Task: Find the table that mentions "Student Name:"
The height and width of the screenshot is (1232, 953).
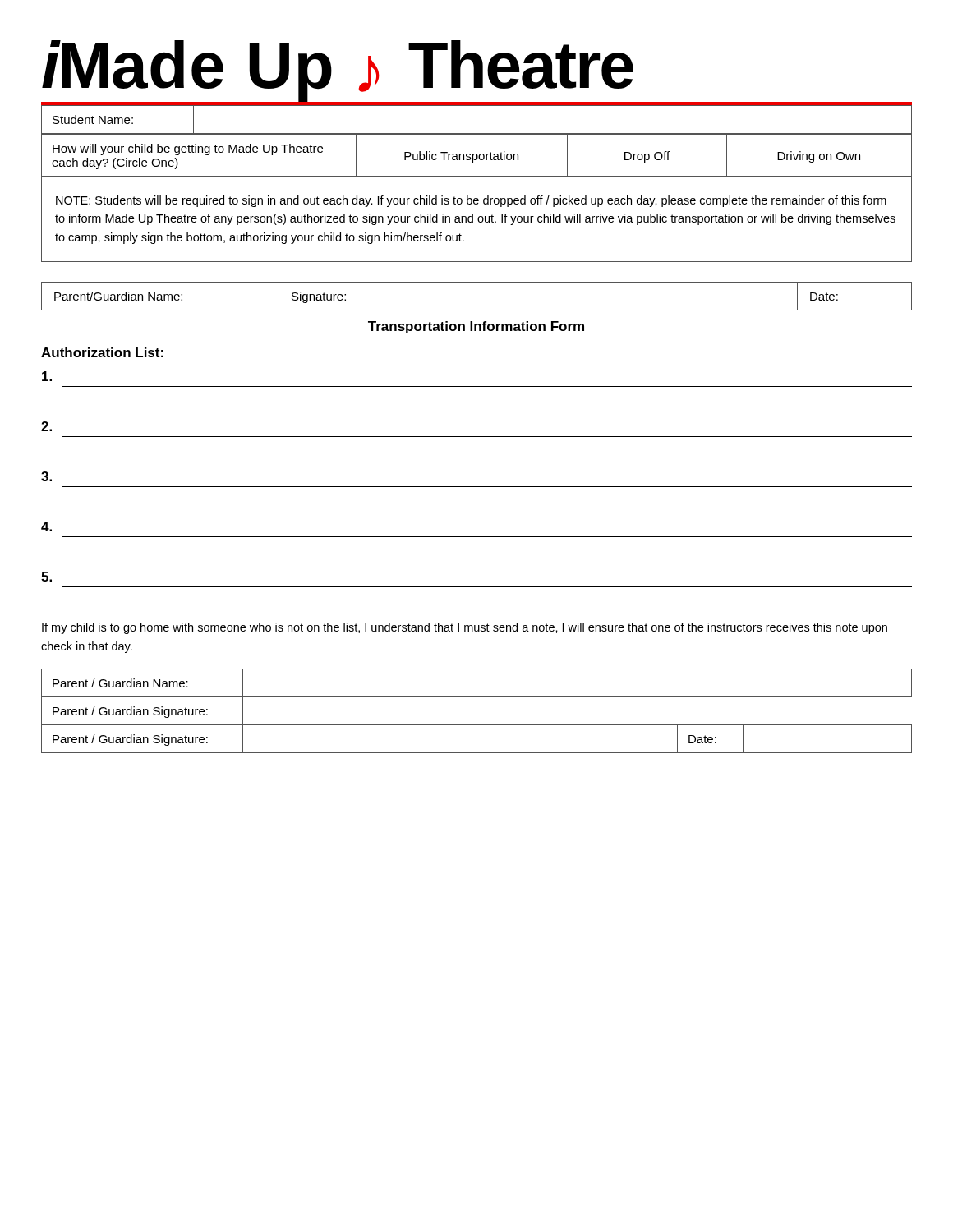Action: (x=476, y=120)
